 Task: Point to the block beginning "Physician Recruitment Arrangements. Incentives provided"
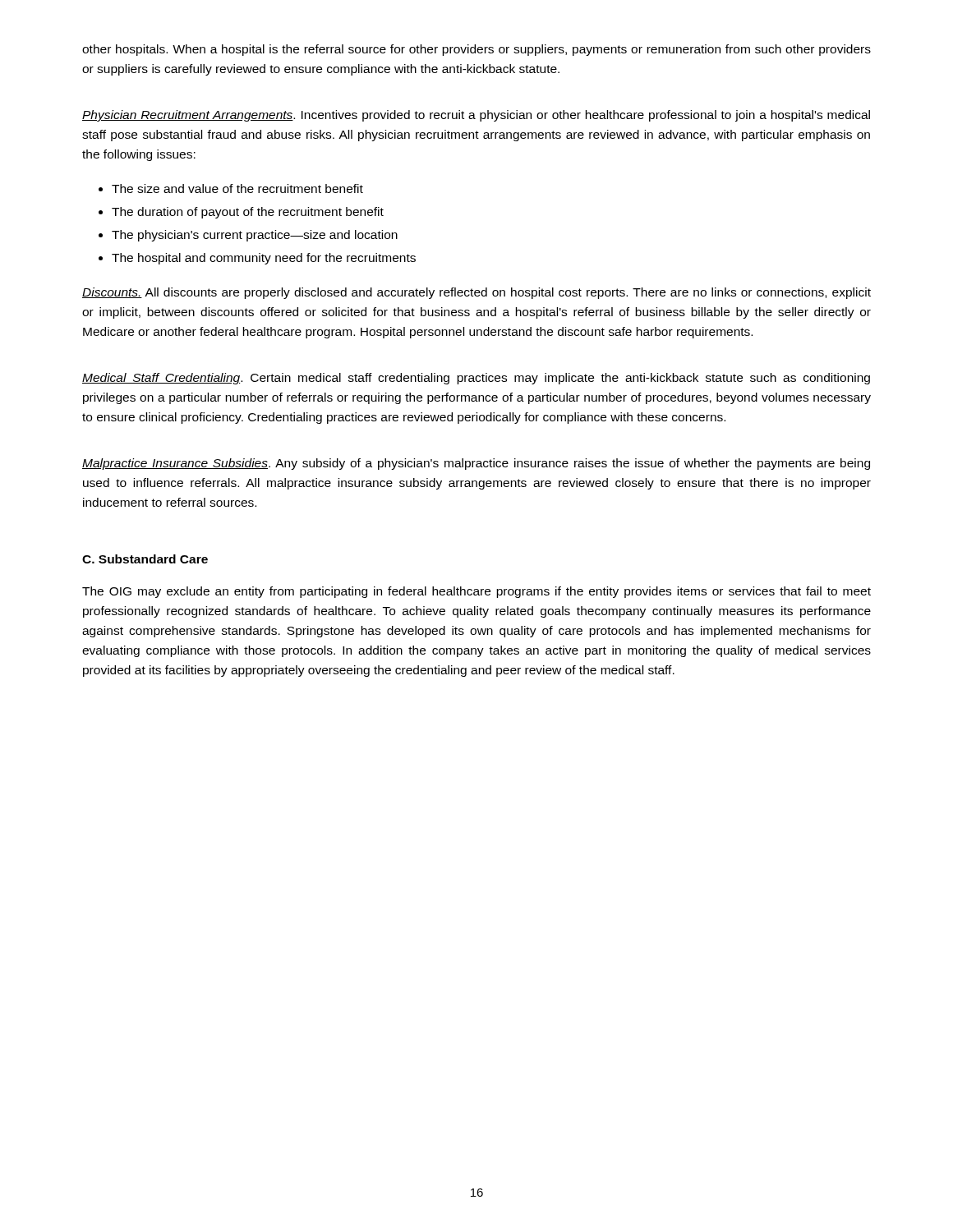pyautogui.click(x=476, y=134)
